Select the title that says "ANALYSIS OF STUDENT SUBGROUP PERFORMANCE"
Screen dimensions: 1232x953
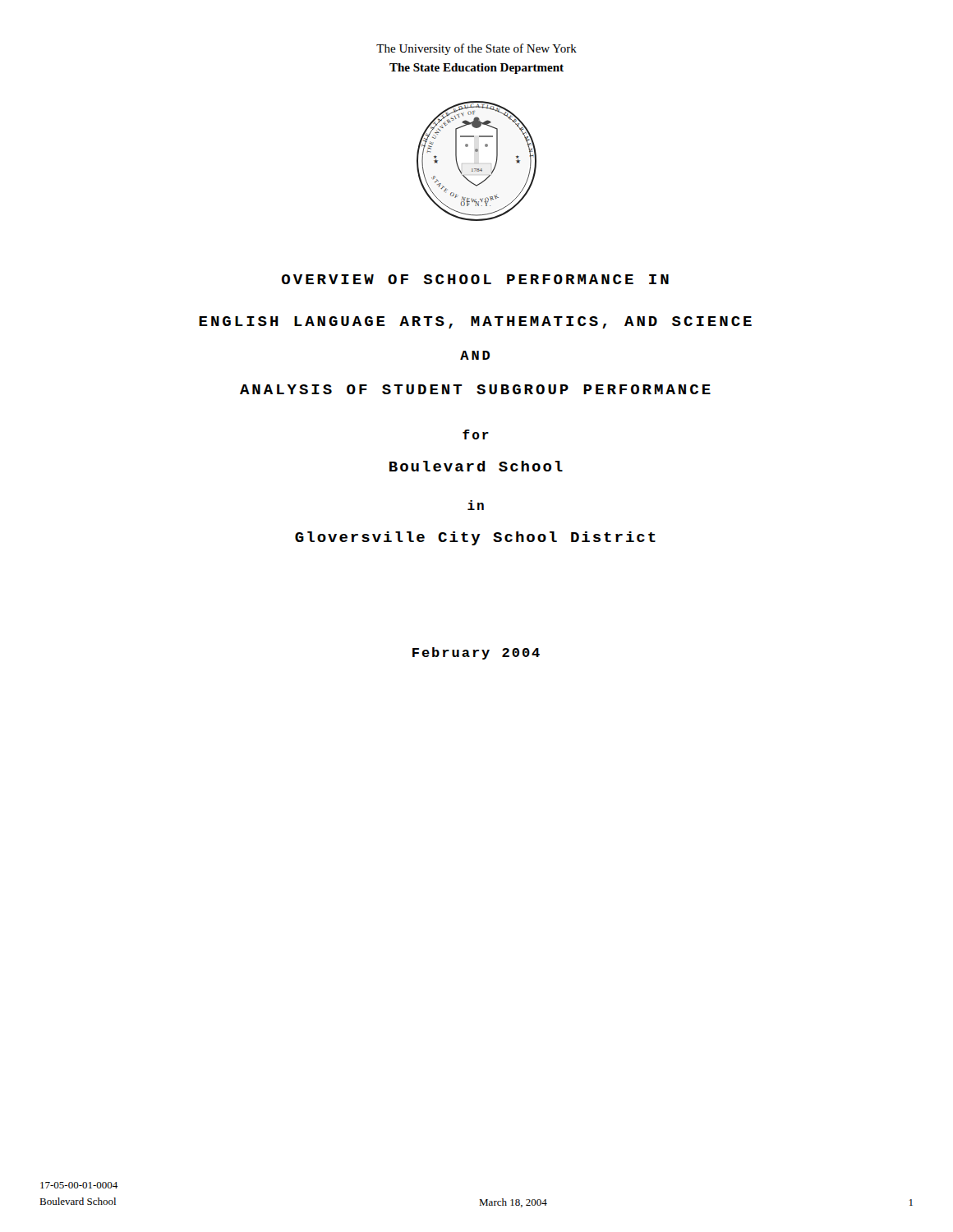click(x=476, y=390)
